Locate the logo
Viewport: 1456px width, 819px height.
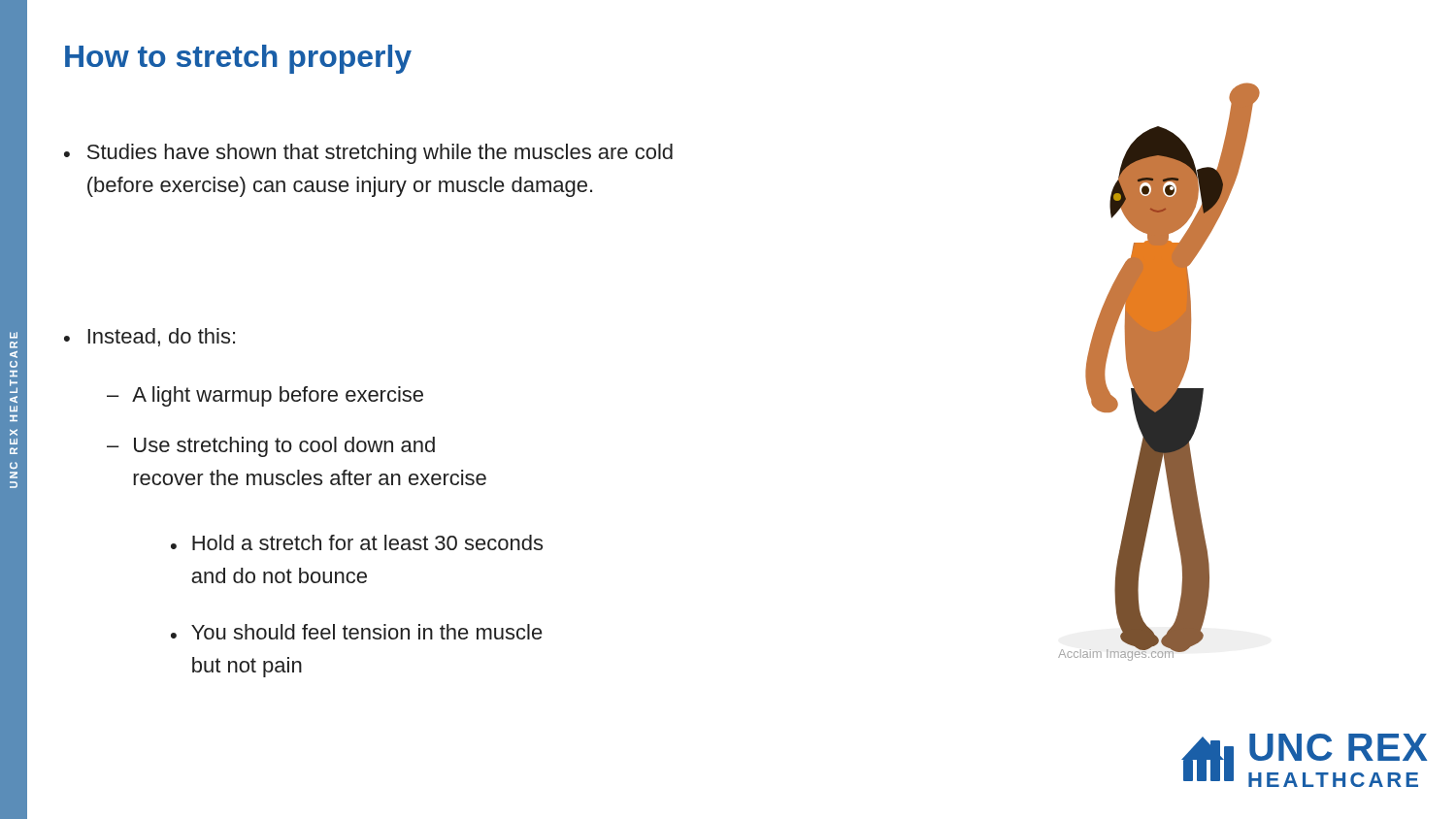pos(1305,759)
